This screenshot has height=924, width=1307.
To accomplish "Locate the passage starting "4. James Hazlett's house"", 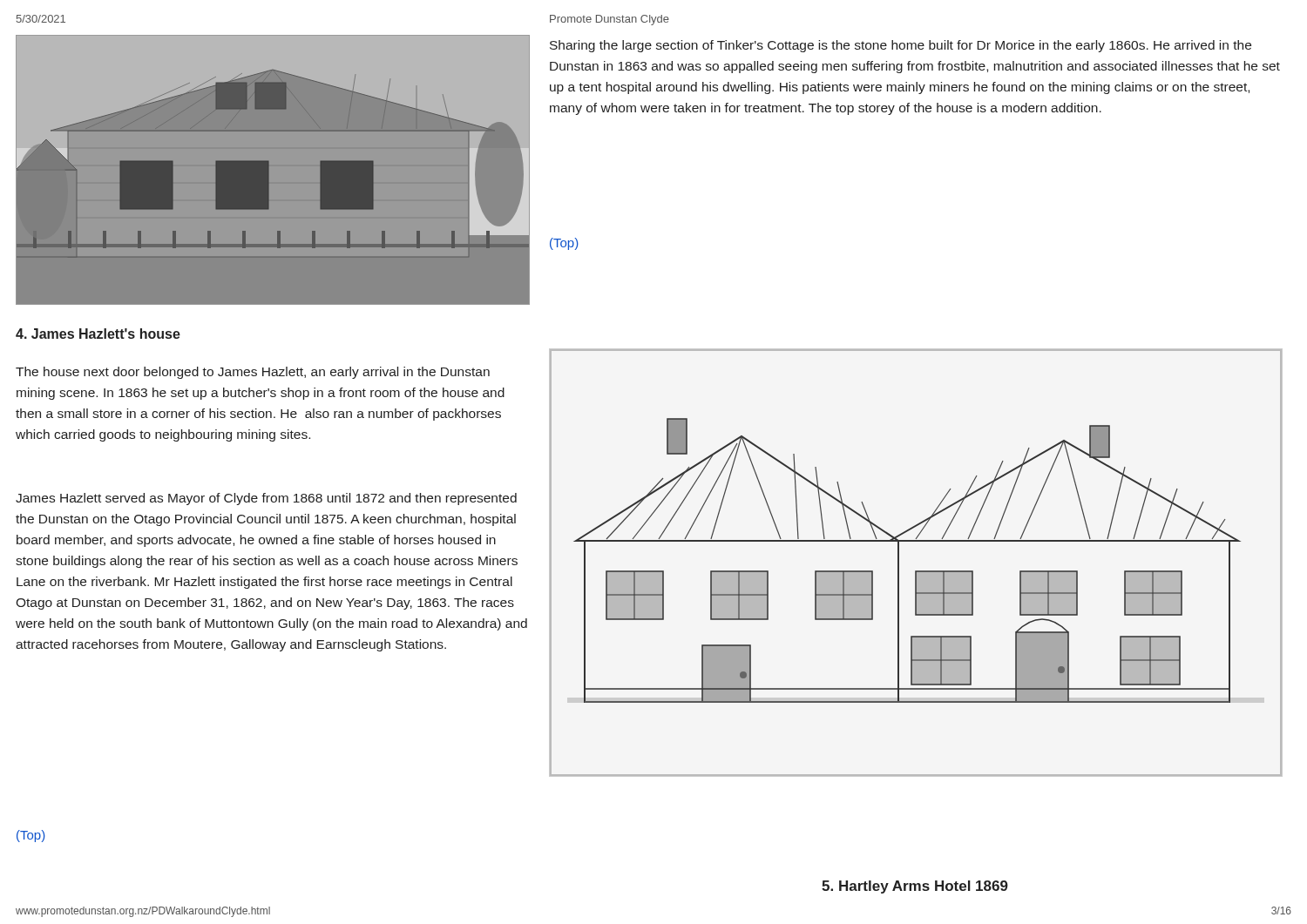I will point(98,334).
